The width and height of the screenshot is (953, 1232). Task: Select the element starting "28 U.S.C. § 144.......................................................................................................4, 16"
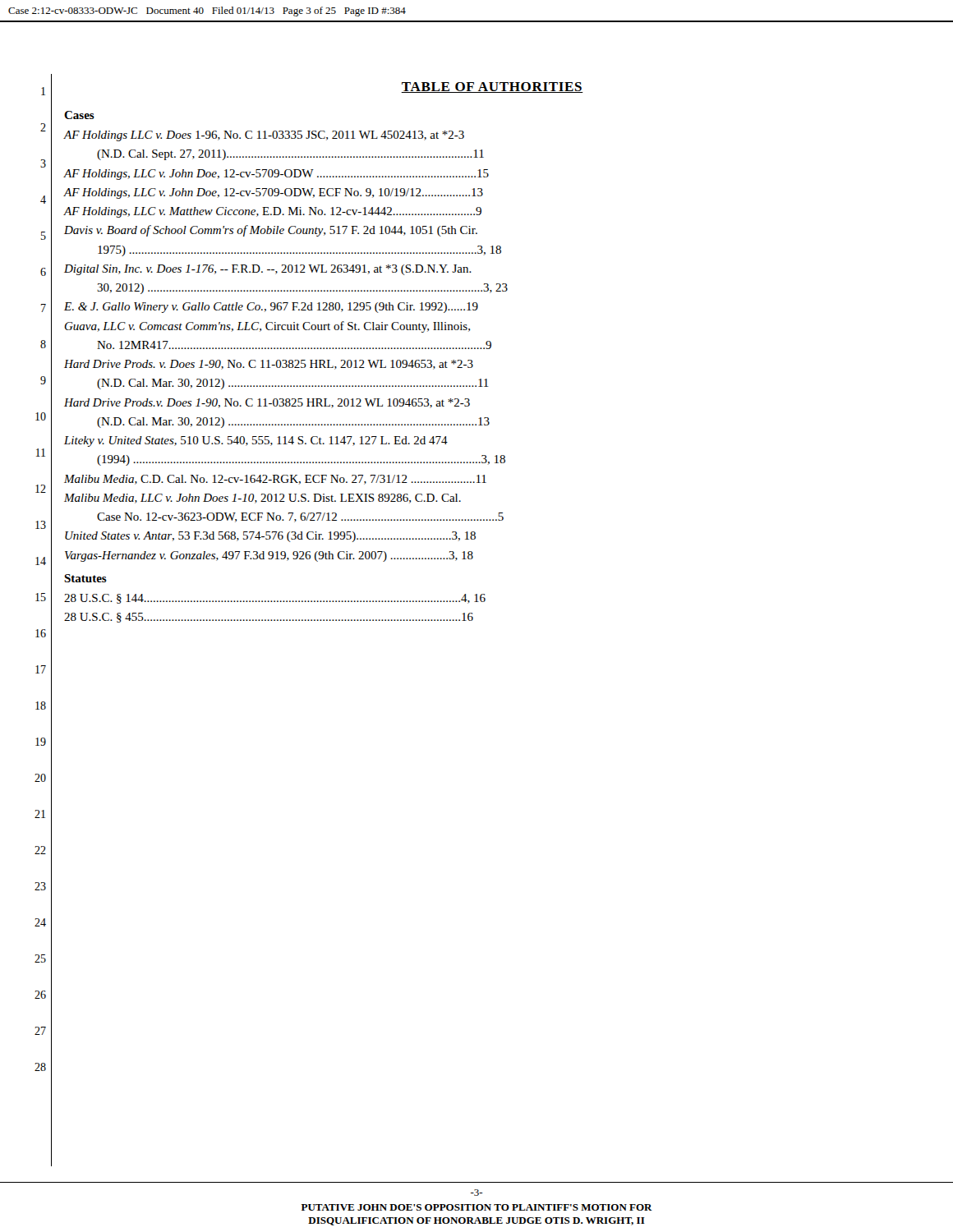point(275,598)
